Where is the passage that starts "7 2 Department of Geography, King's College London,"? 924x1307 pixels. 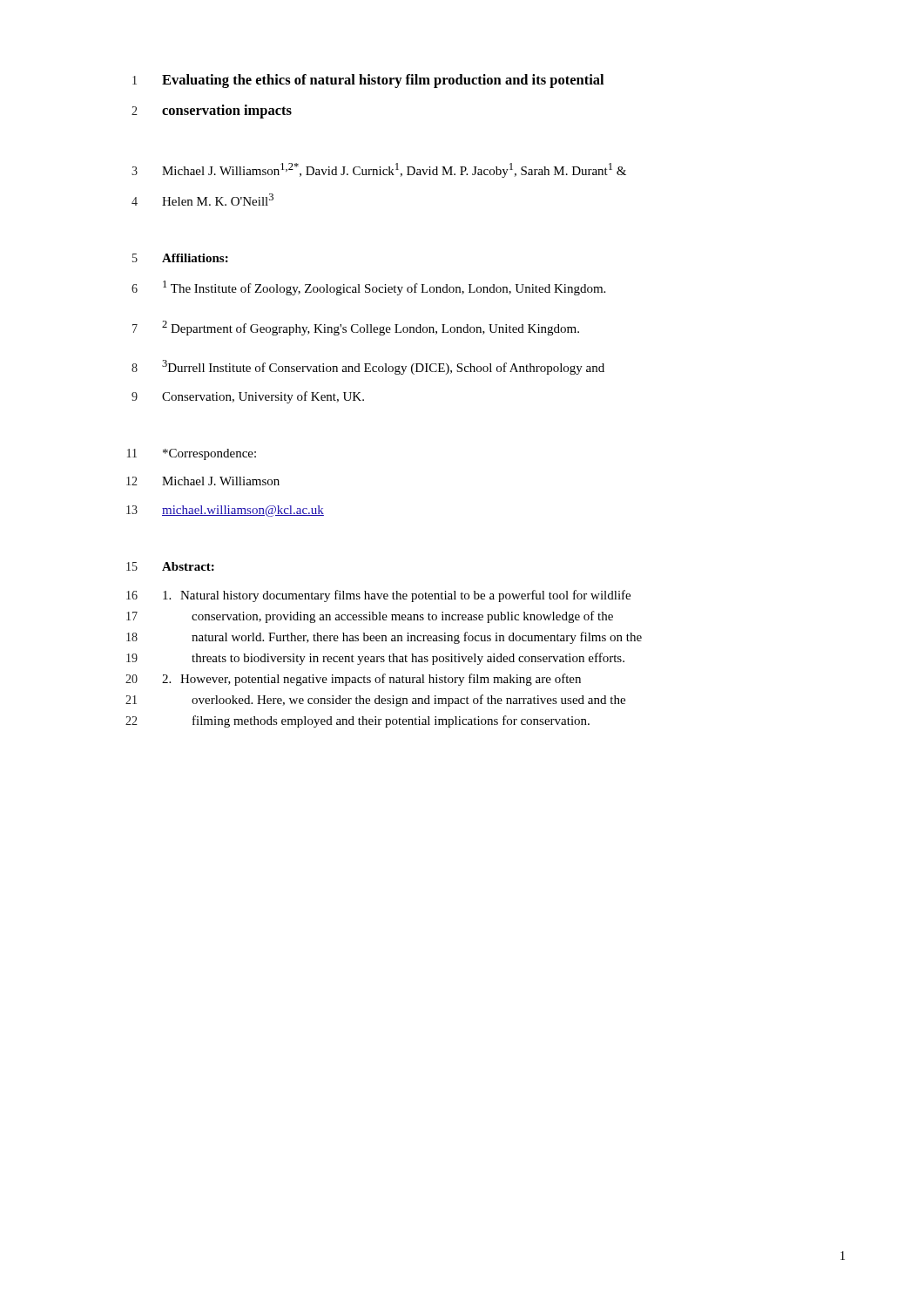pos(475,327)
